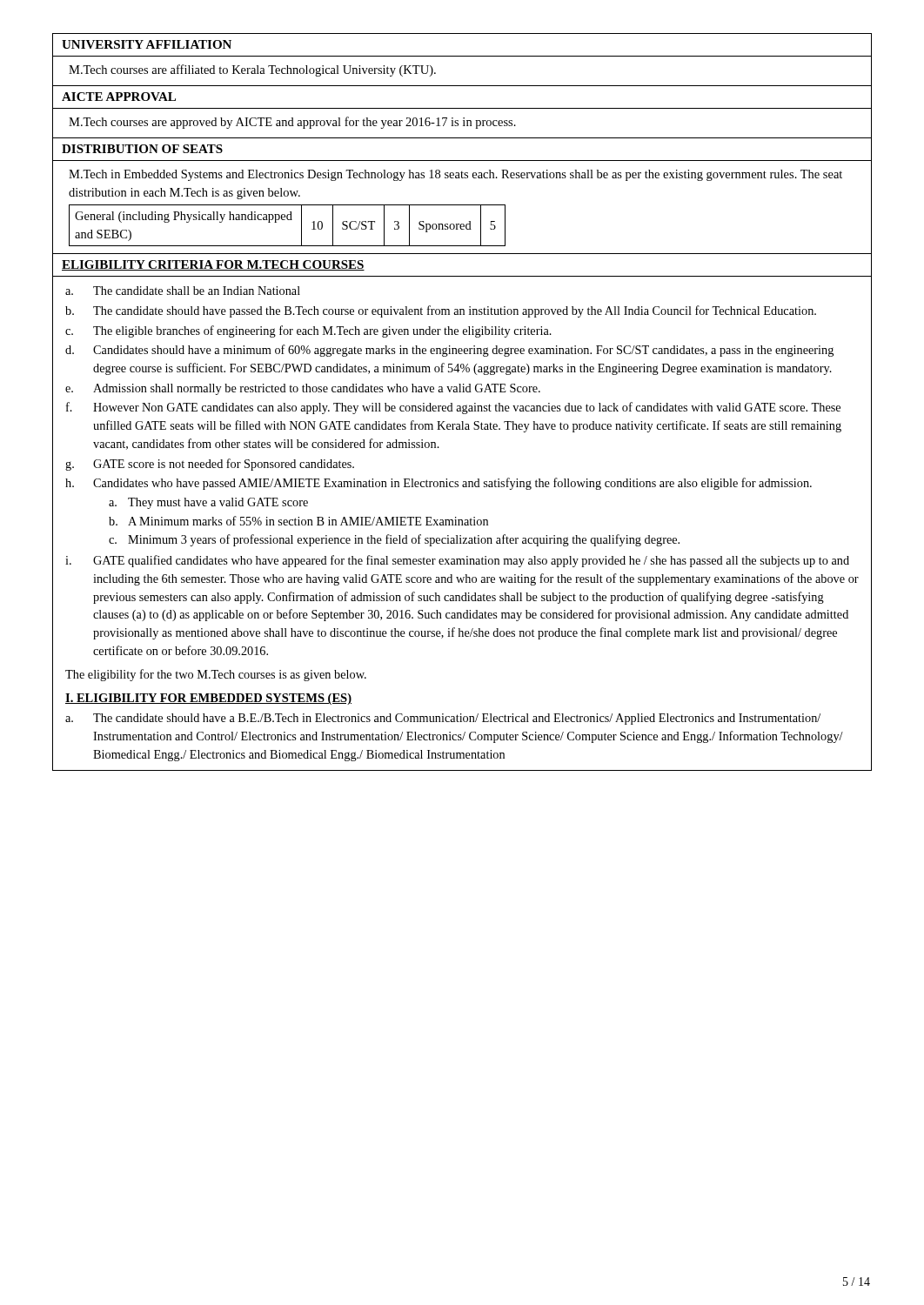Click on the list item containing "d. Candidates should"
The width and height of the screenshot is (924, 1305).
coord(462,359)
